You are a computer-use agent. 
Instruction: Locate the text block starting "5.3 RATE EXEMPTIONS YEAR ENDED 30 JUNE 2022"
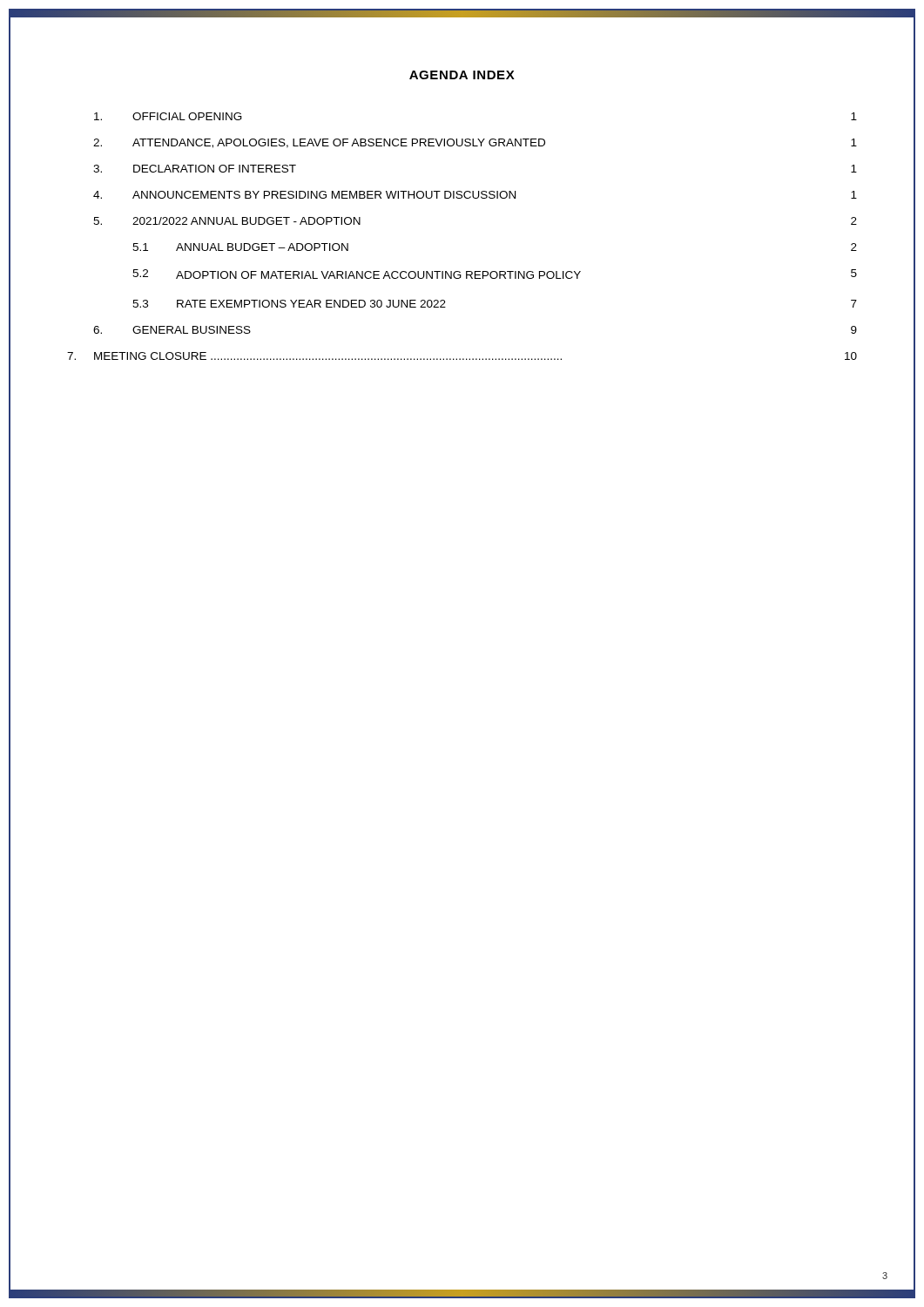(135, 303)
